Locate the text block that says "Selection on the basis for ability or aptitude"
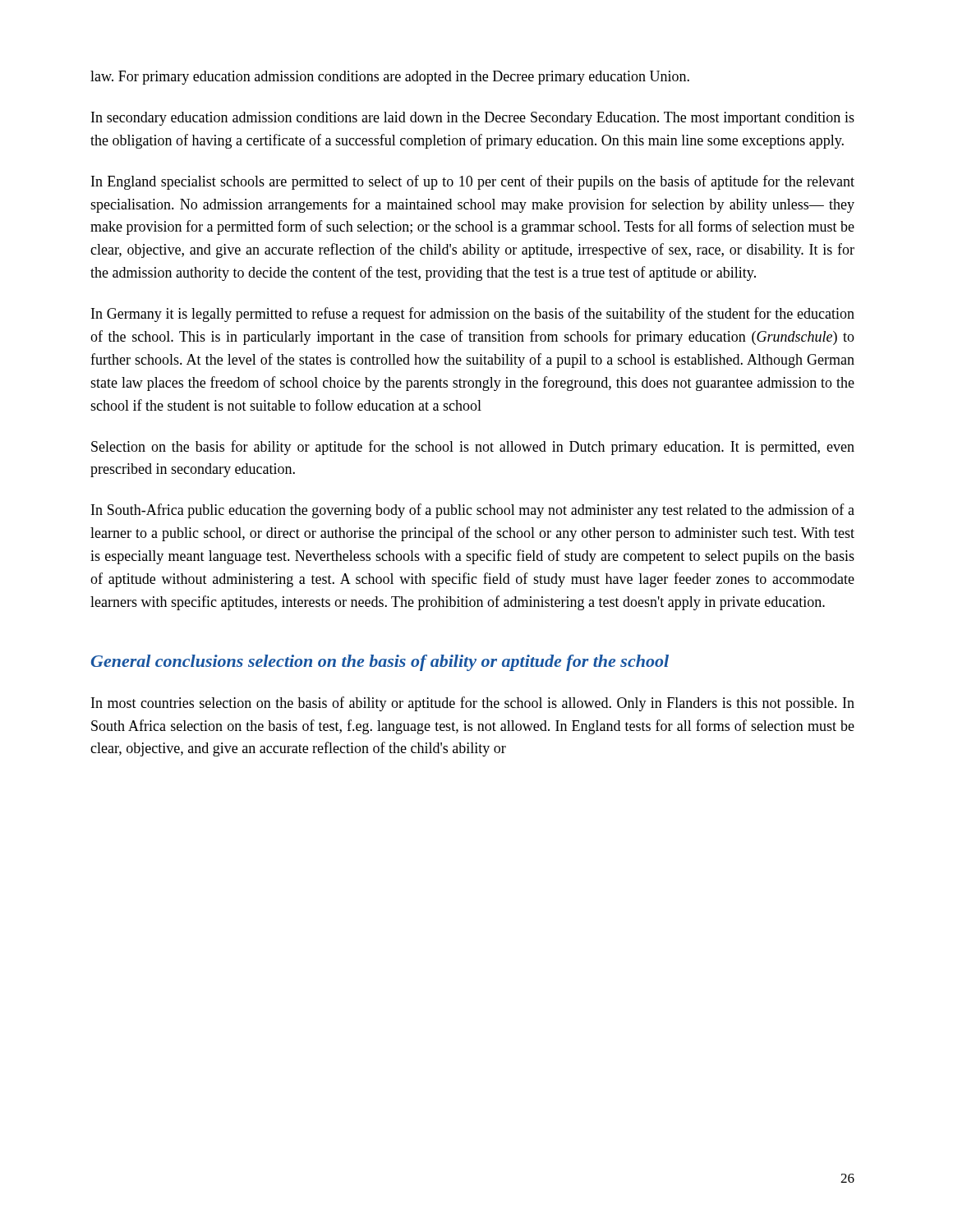The image size is (953, 1232). (472, 458)
